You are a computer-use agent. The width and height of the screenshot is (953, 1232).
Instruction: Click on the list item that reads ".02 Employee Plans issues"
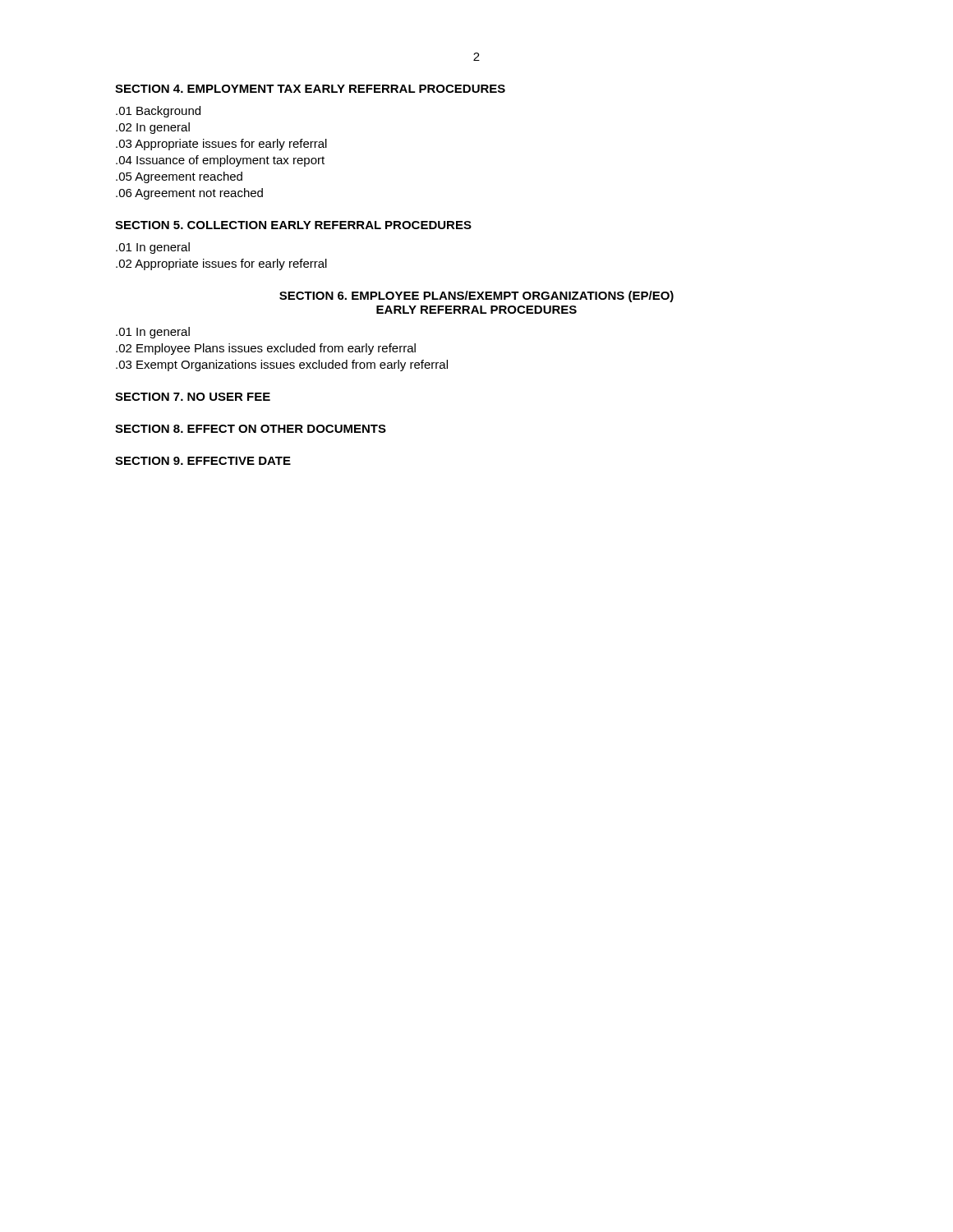(266, 348)
